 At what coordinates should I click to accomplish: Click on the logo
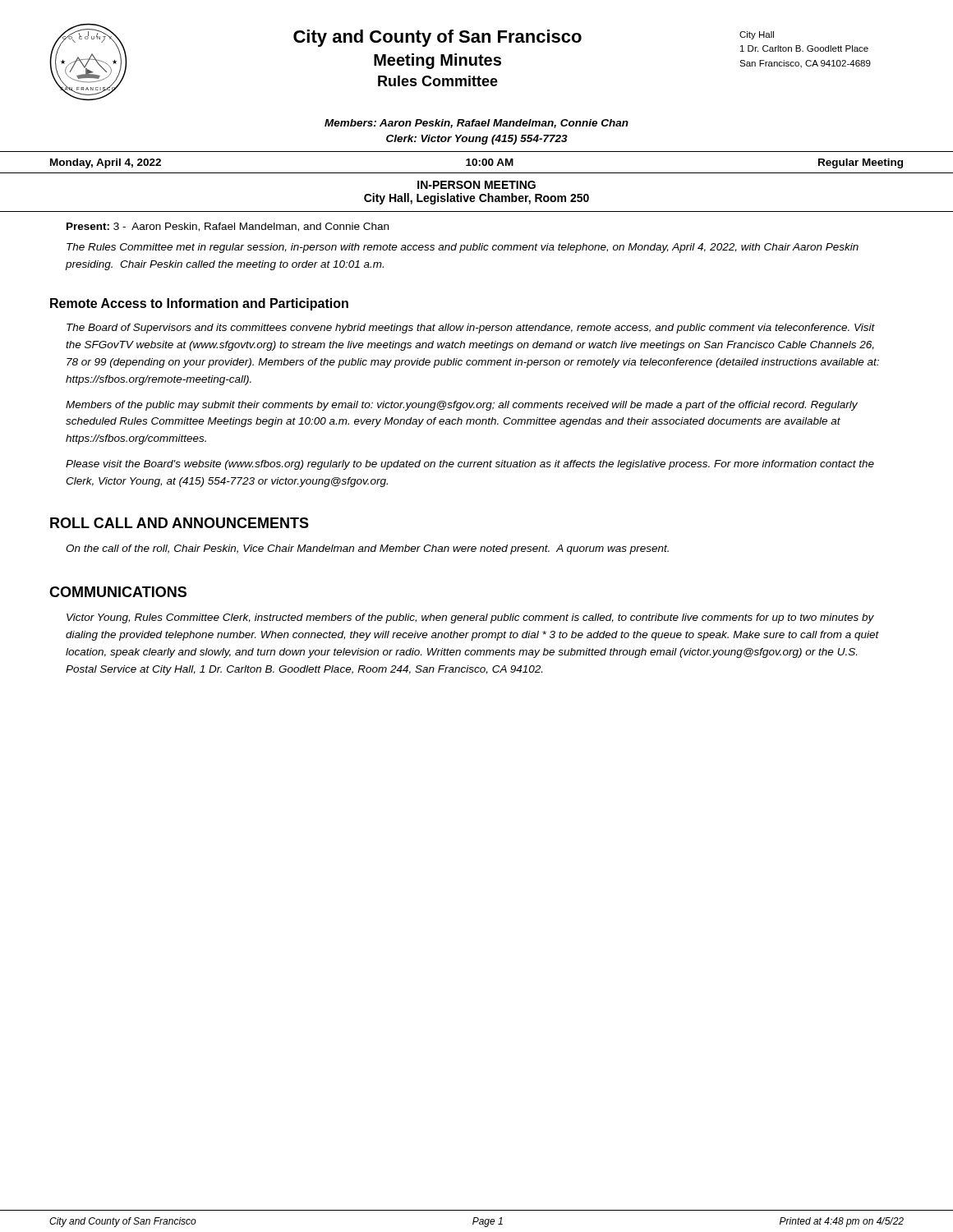tap(92, 63)
